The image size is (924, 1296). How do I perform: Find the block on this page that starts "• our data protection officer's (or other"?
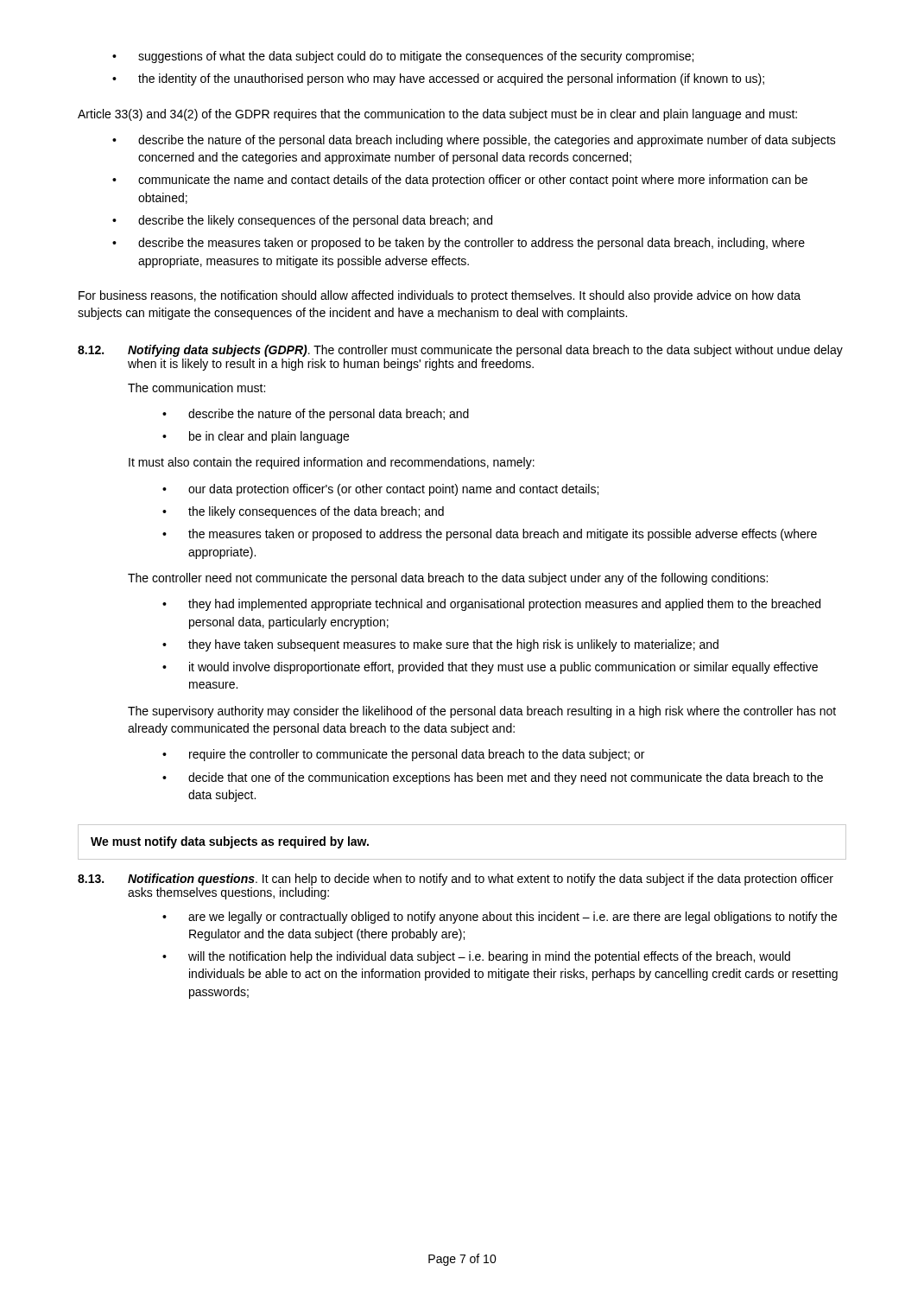point(504,489)
